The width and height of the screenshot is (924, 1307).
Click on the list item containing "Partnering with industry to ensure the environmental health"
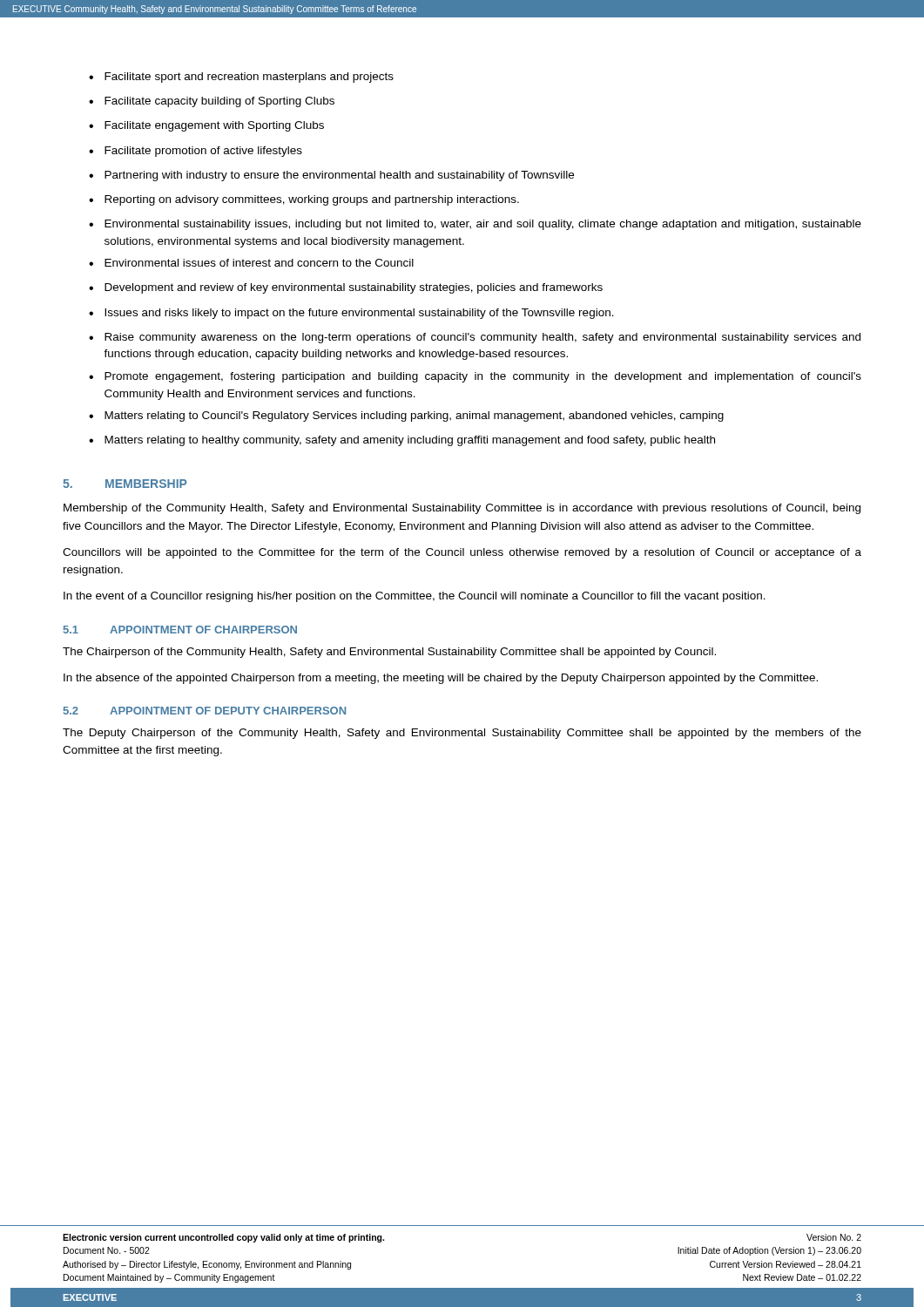[x=483, y=175]
